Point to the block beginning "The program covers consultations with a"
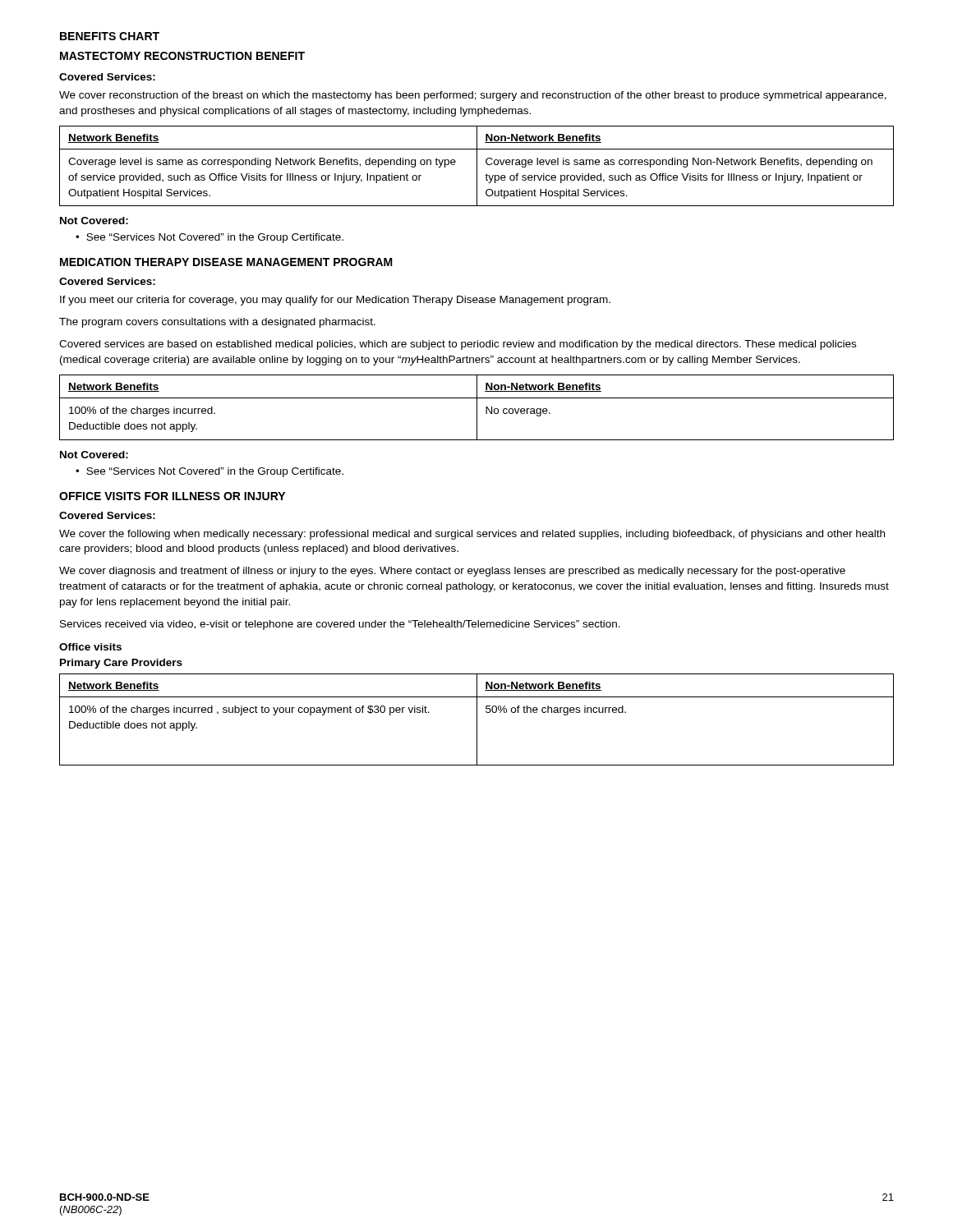The width and height of the screenshot is (953, 1232). pos(218,322)
